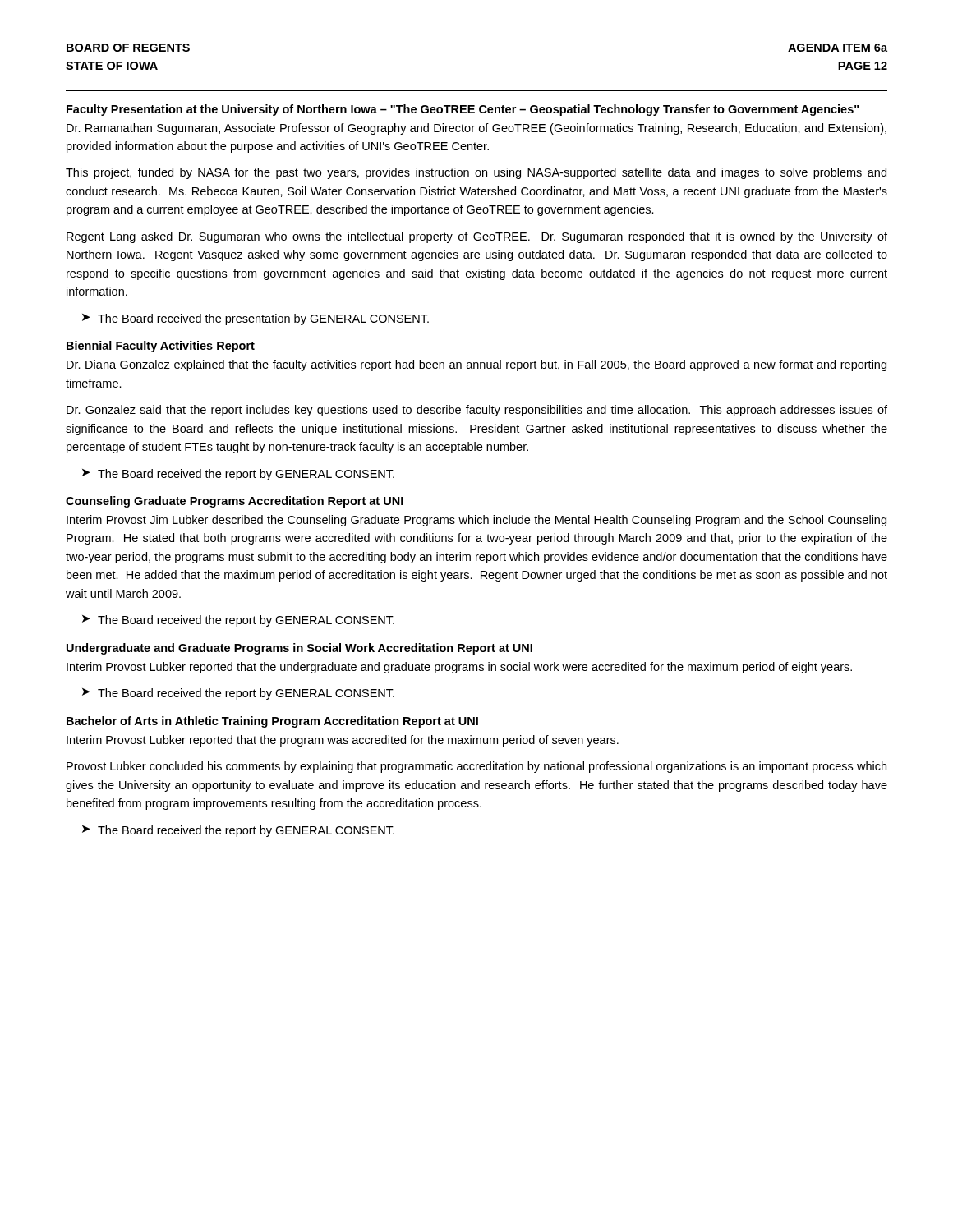
Task: Select the text block containing "Provost Lubker concluded his"
Action: pyautogui.click(x=476, y=785)
